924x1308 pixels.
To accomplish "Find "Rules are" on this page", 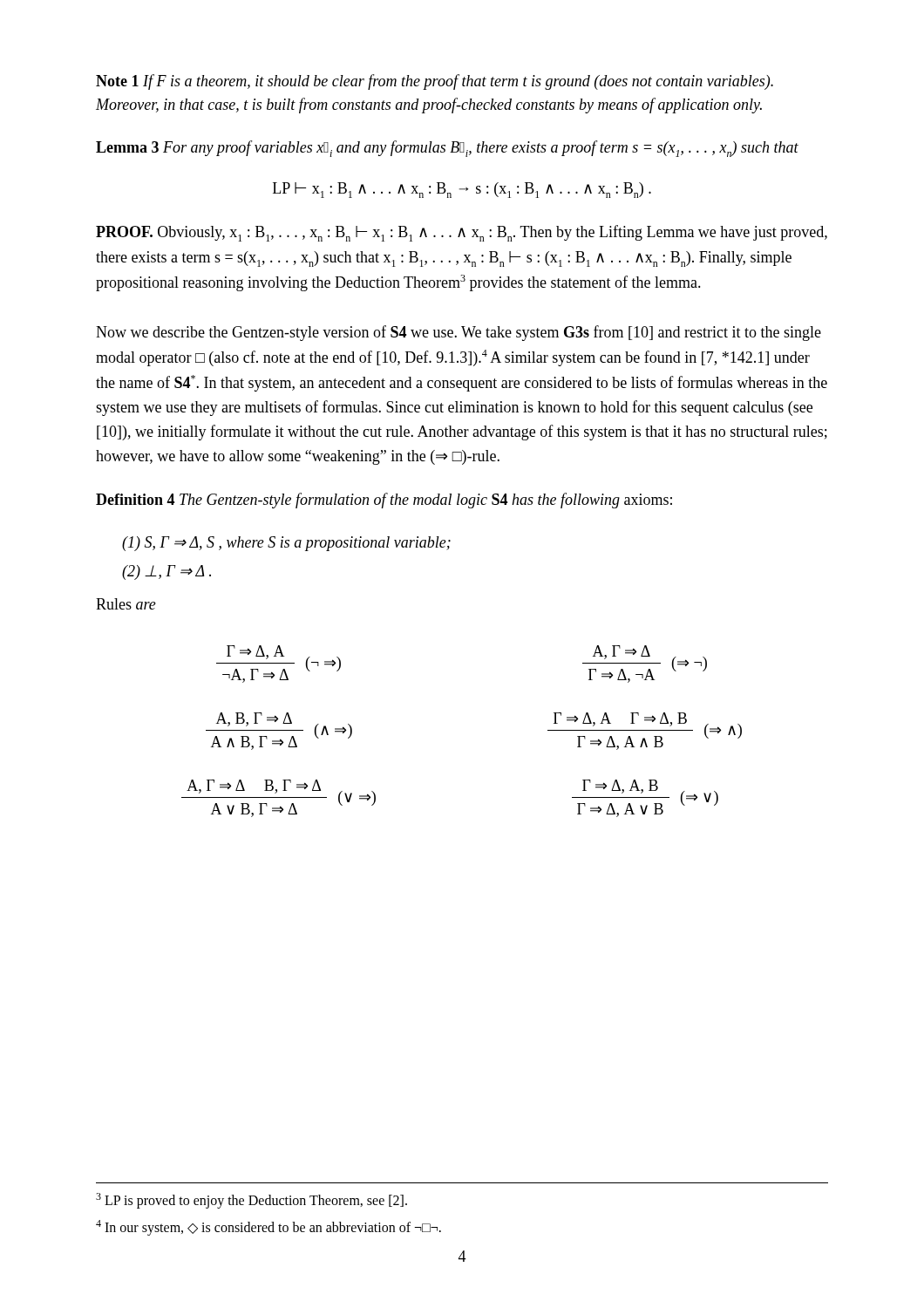I will (x=126, y=604).
